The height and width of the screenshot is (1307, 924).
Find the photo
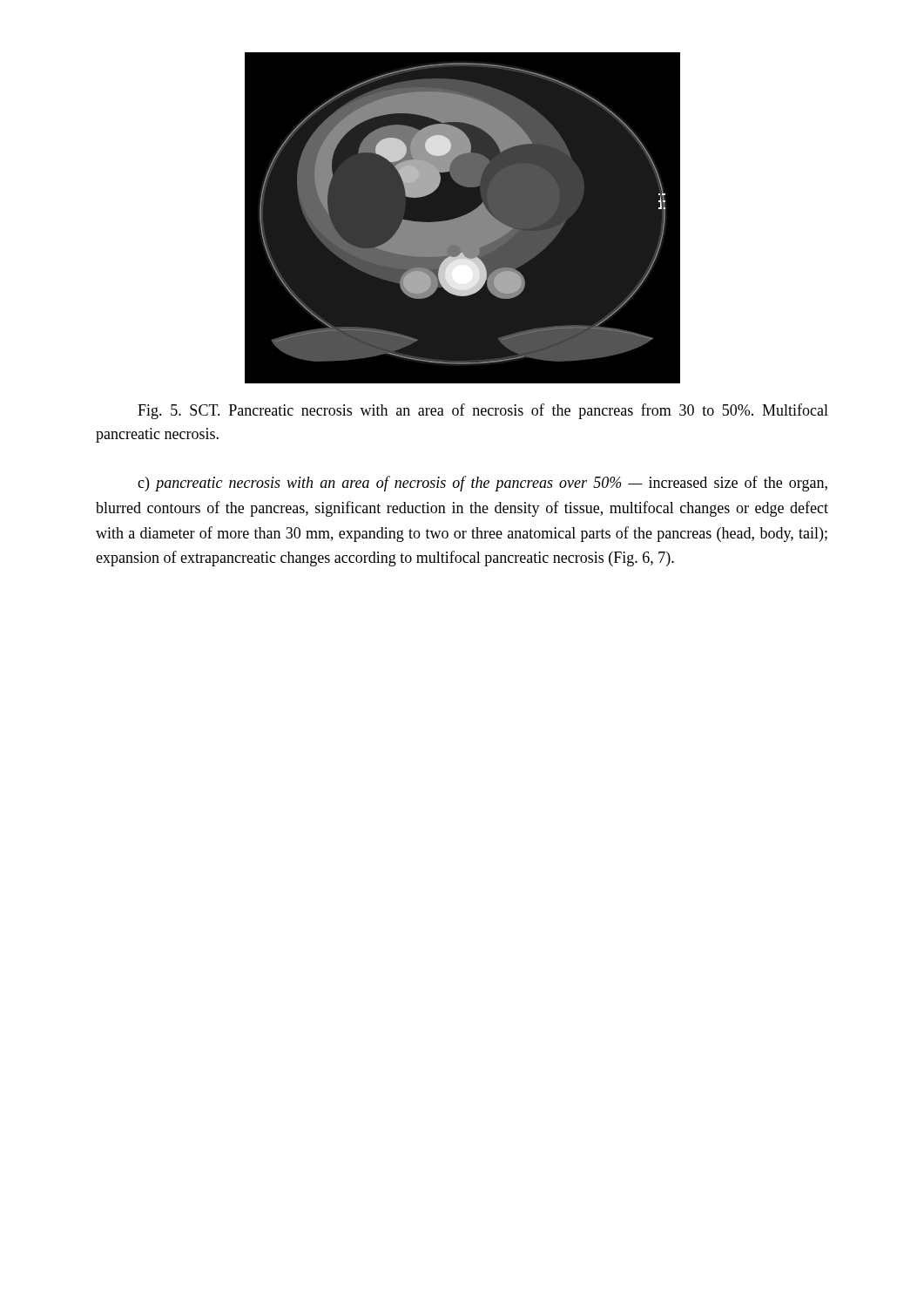462,218
